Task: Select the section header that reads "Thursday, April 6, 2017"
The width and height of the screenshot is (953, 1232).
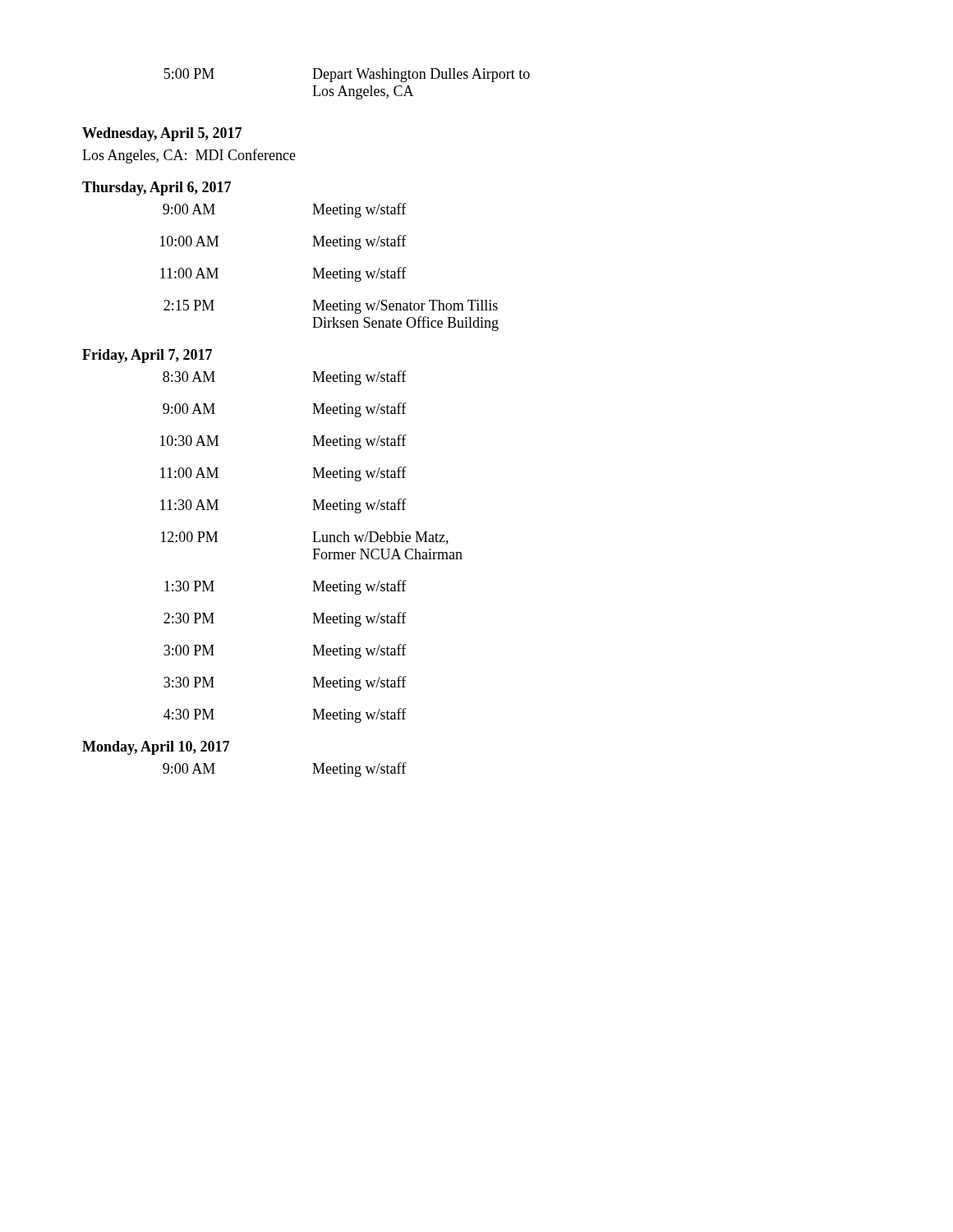Action: click(x=157, y=187)
